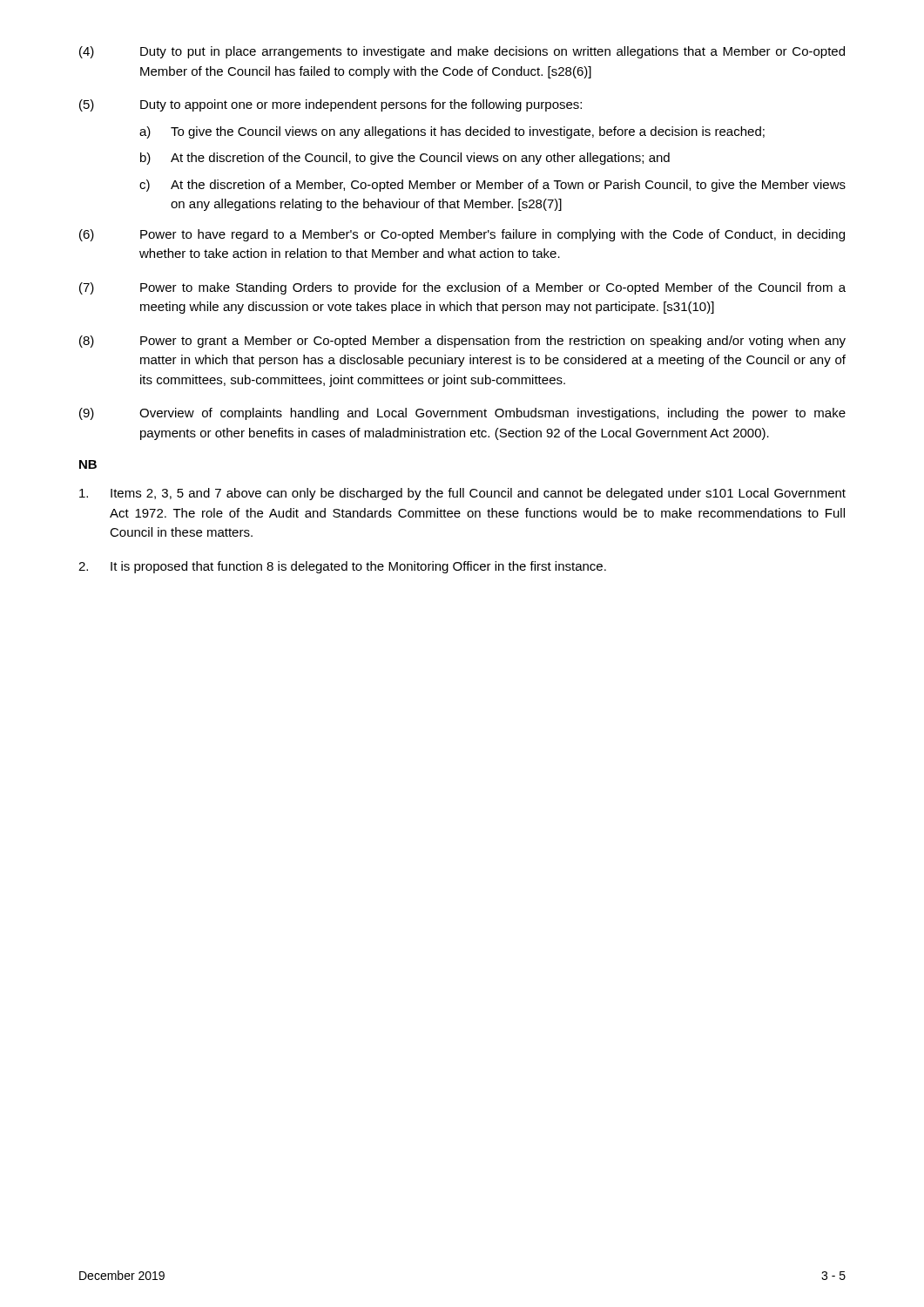The image size is (924, 1307).
Task: Click on the list item that reads "(7) Power to make"
Action: click(462, 297)
